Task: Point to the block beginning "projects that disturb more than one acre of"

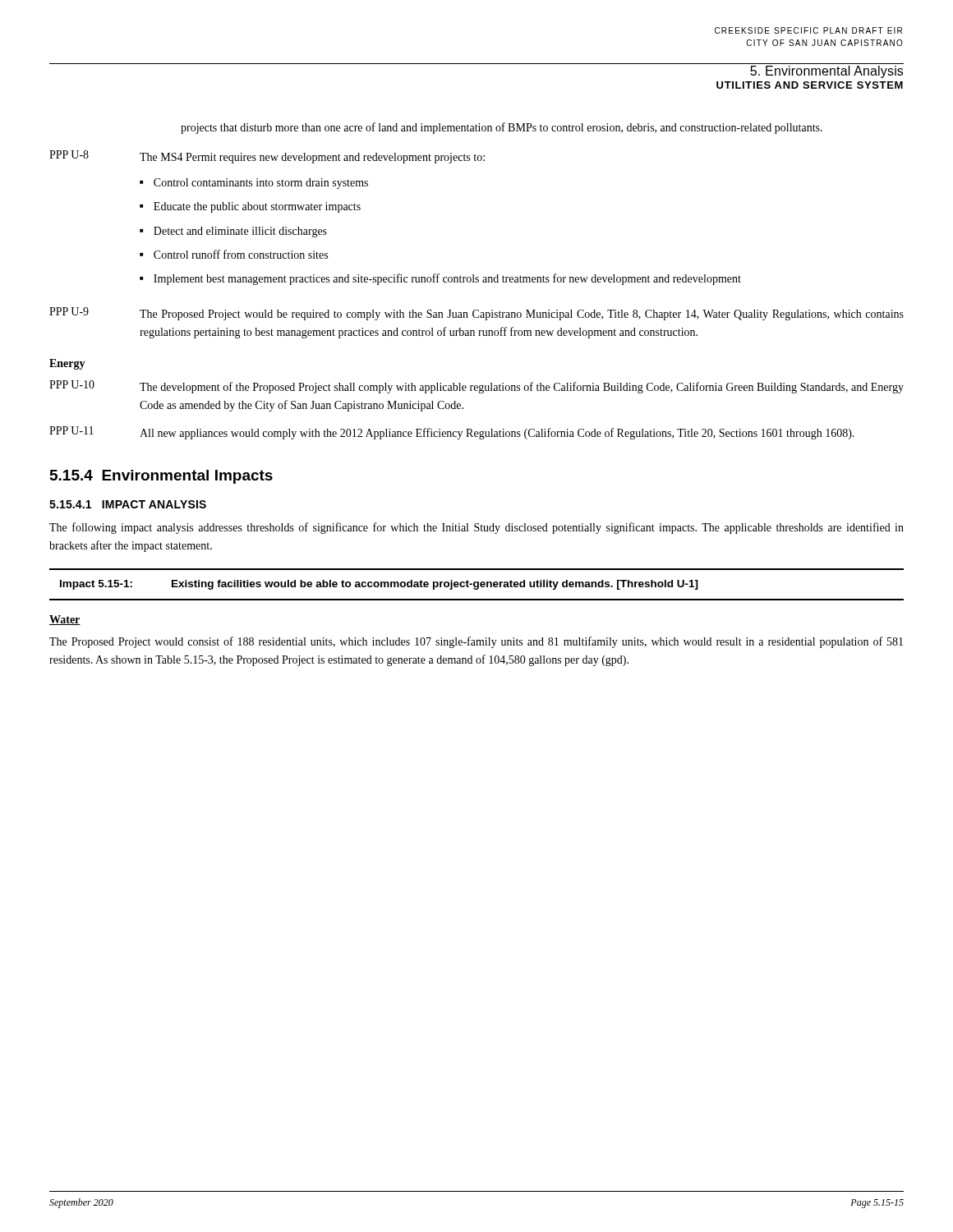Action: 502,128
